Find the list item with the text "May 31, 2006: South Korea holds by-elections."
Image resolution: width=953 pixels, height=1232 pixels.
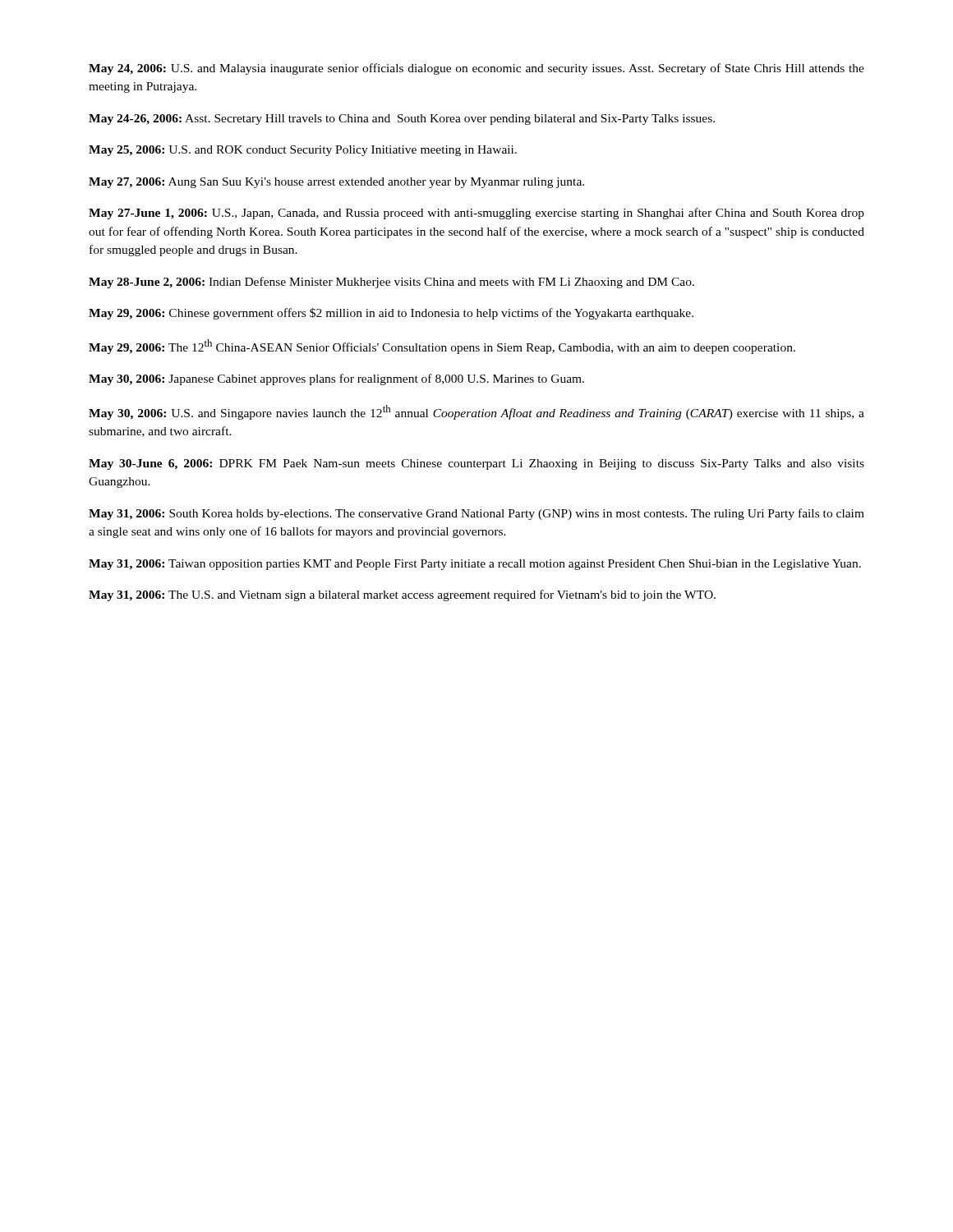point(476,522)
